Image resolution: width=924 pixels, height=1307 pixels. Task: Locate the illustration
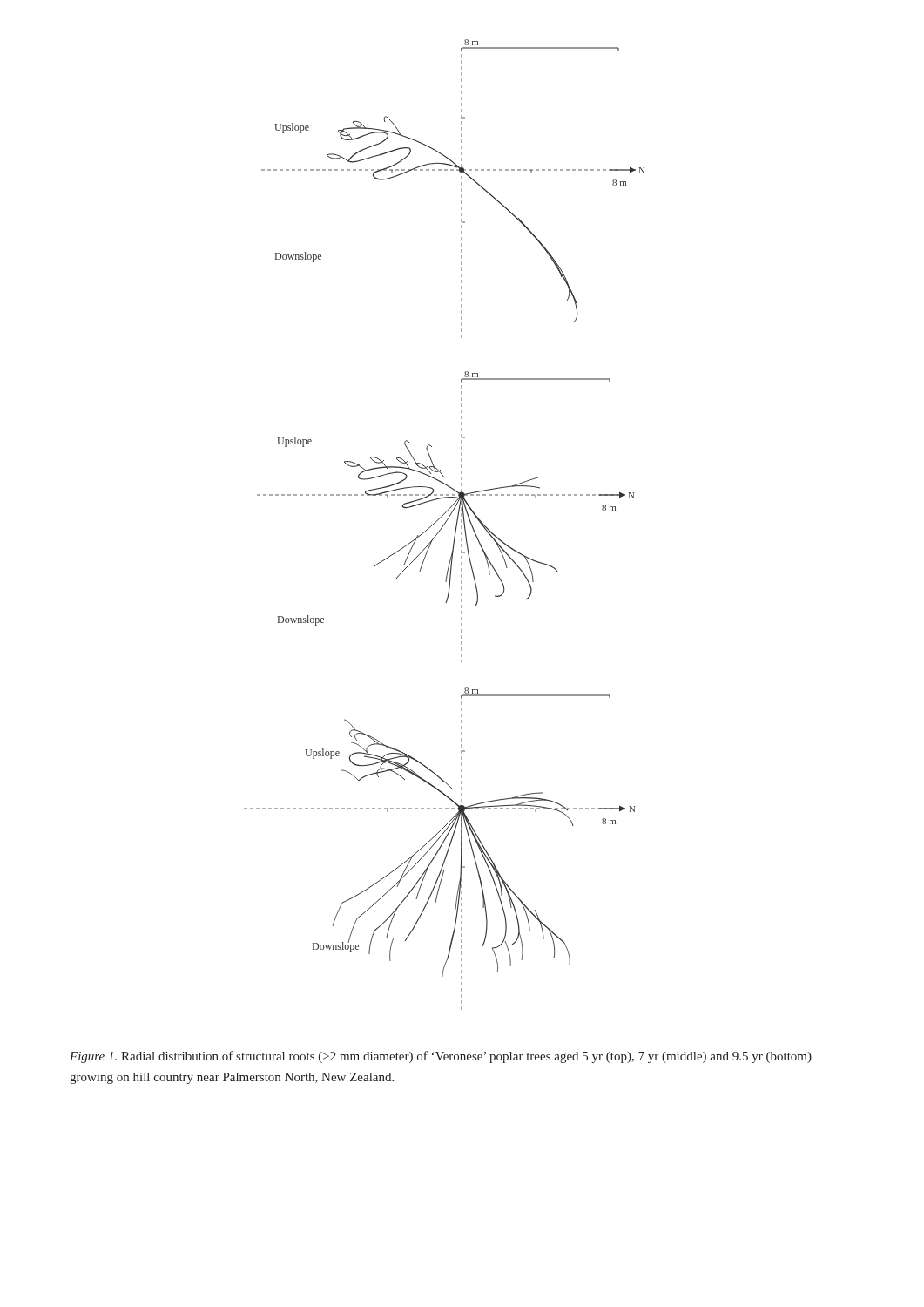pyautogui.click(x=501, y=532)
